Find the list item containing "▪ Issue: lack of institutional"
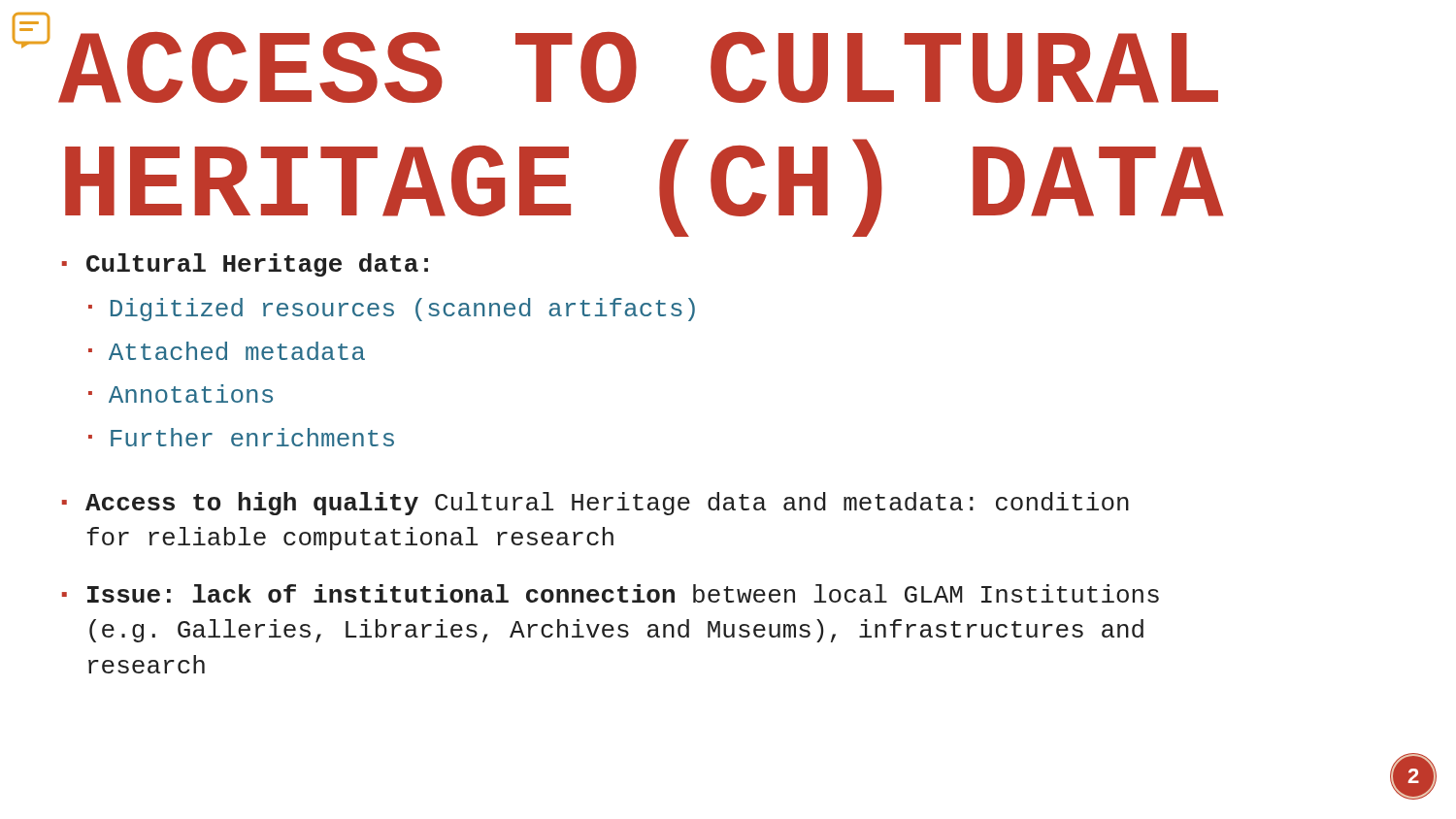Viewport: 1456px width, 819px height. tap(718, 631)
